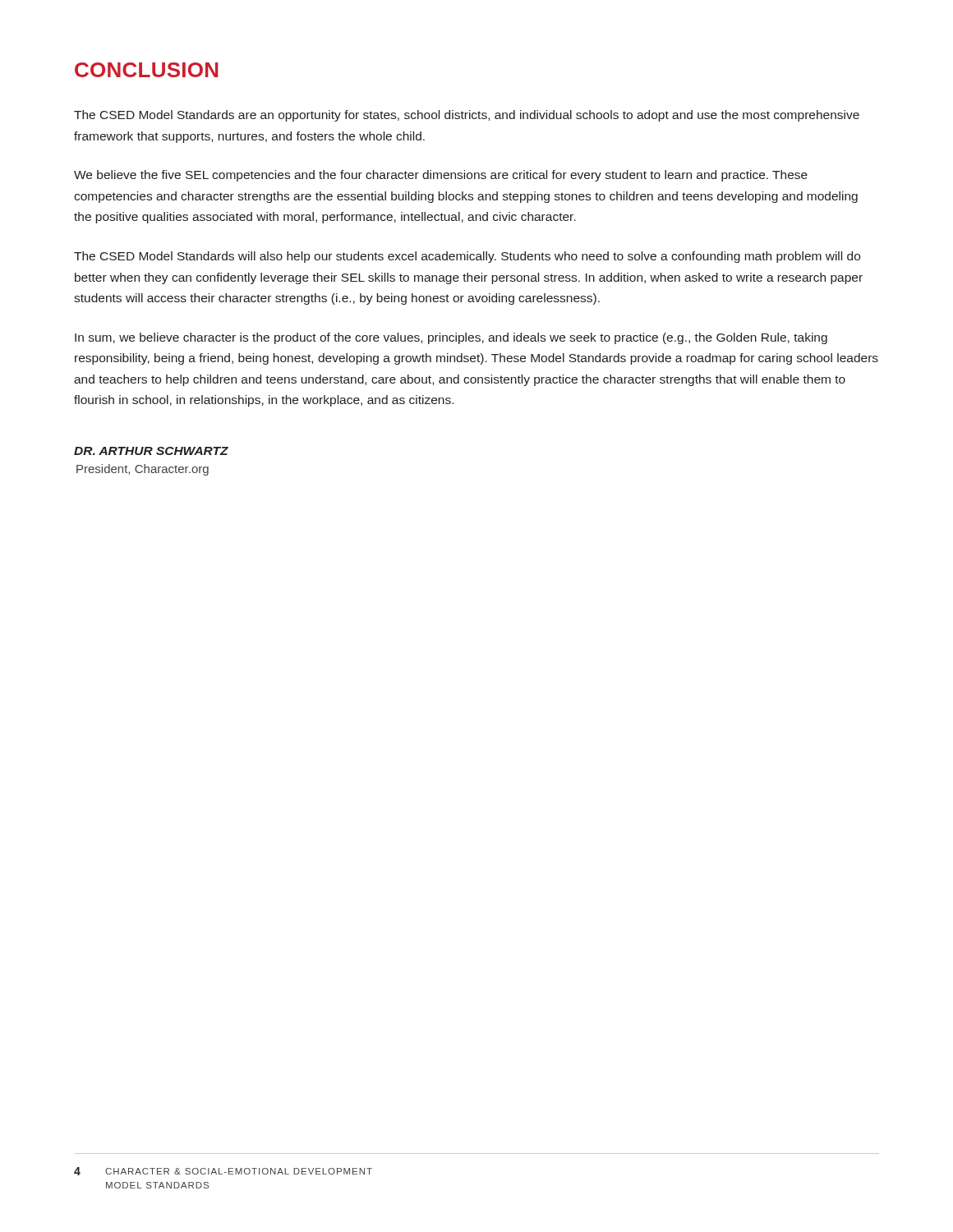
Task: Point to the passage starting "DR. ARTHUR SCHWARTZ President,"
Action: point(151,451)
